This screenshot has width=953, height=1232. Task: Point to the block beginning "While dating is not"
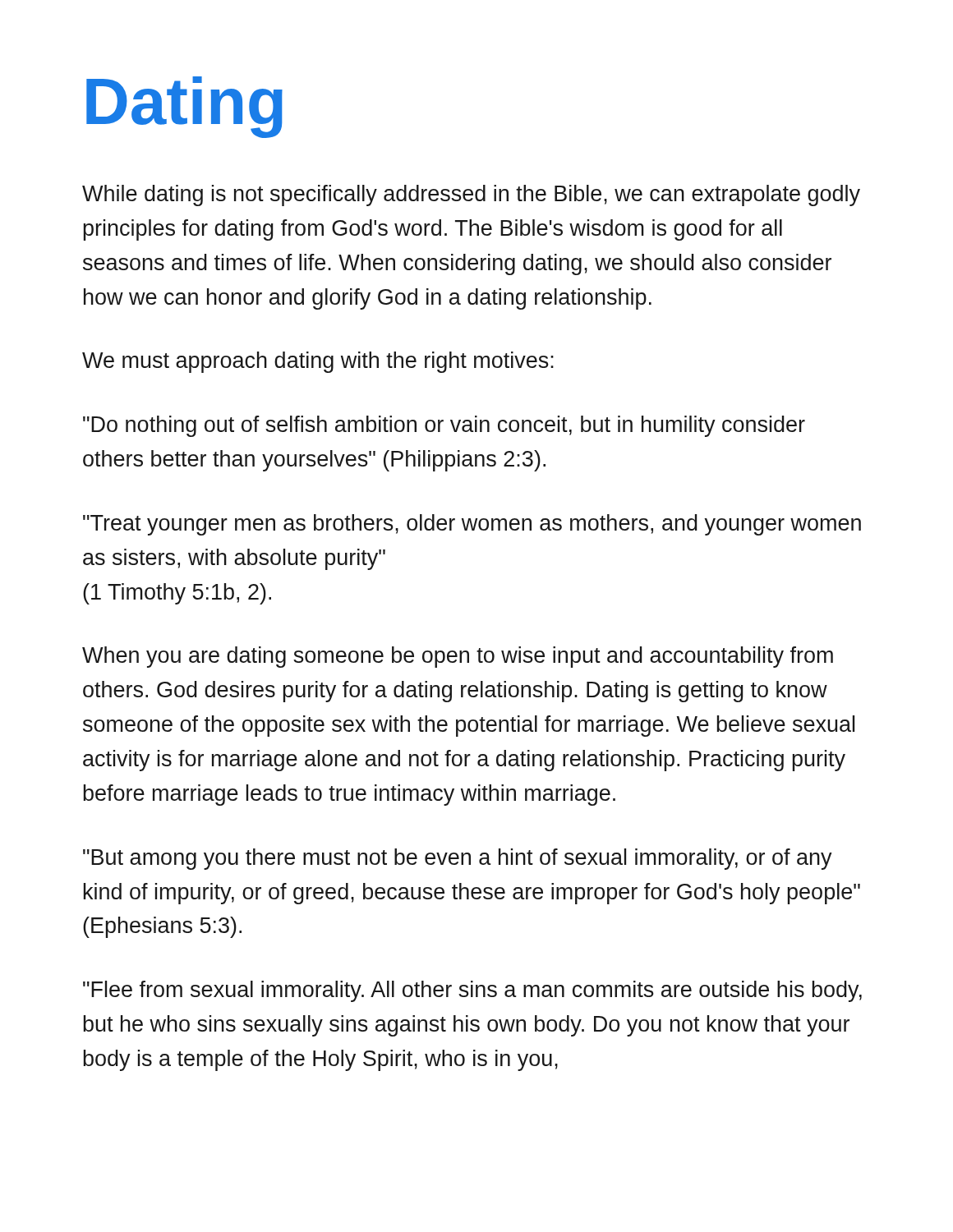(471, 245)
